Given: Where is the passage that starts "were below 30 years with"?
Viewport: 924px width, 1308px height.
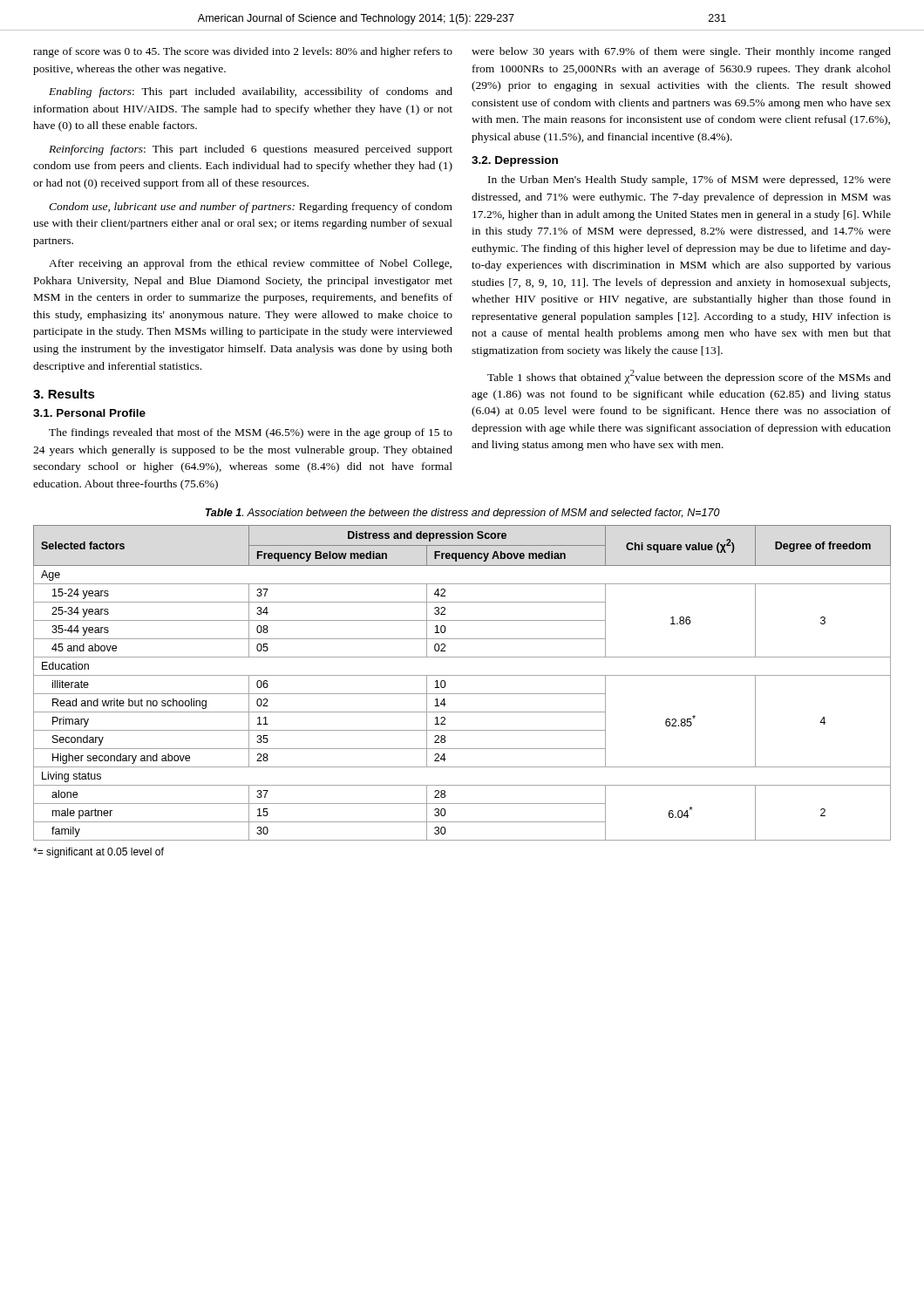Looking at the screenshot, I should click(x=681, y=94).
